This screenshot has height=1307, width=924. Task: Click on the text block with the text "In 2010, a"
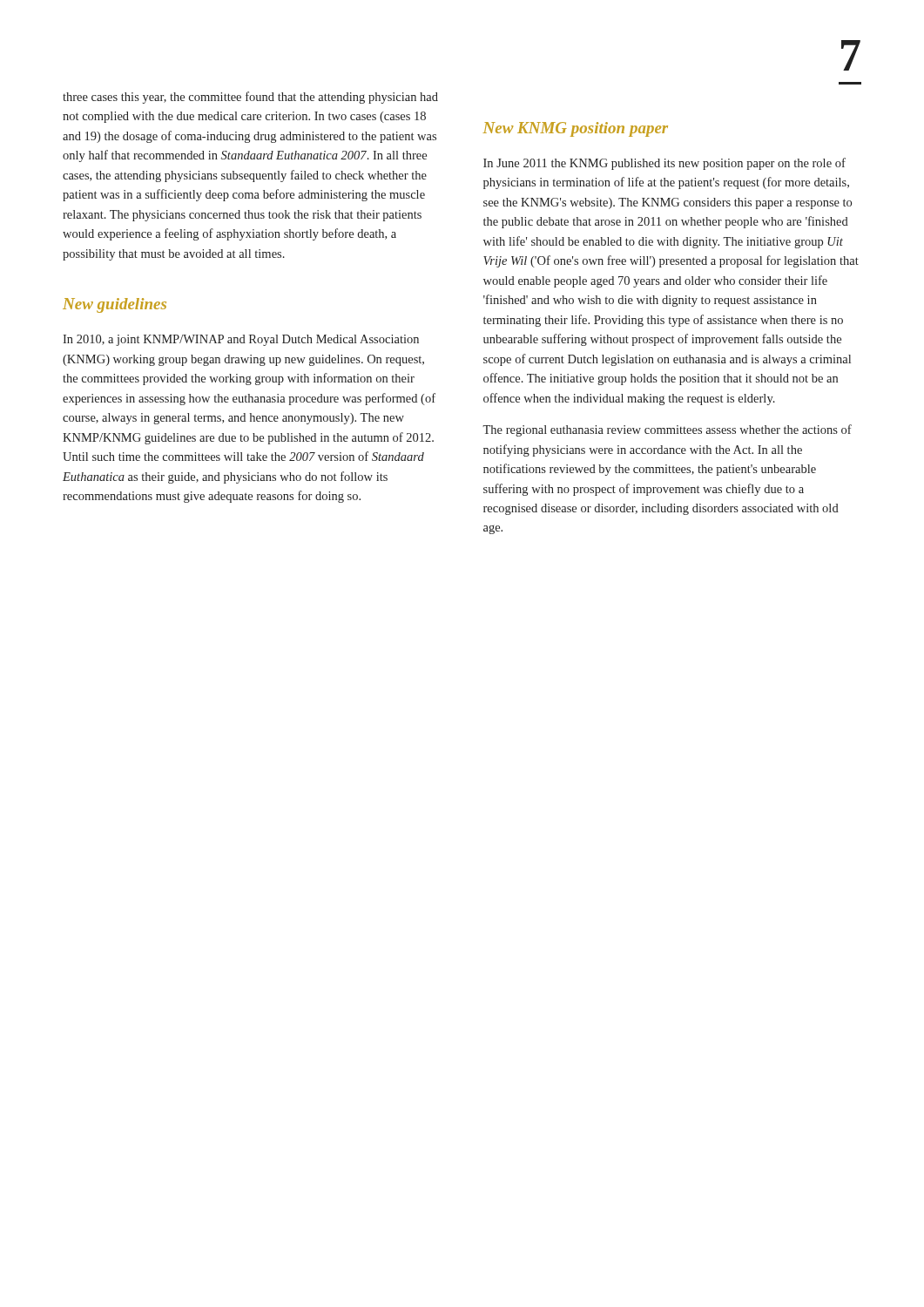(x=252, y=418)
